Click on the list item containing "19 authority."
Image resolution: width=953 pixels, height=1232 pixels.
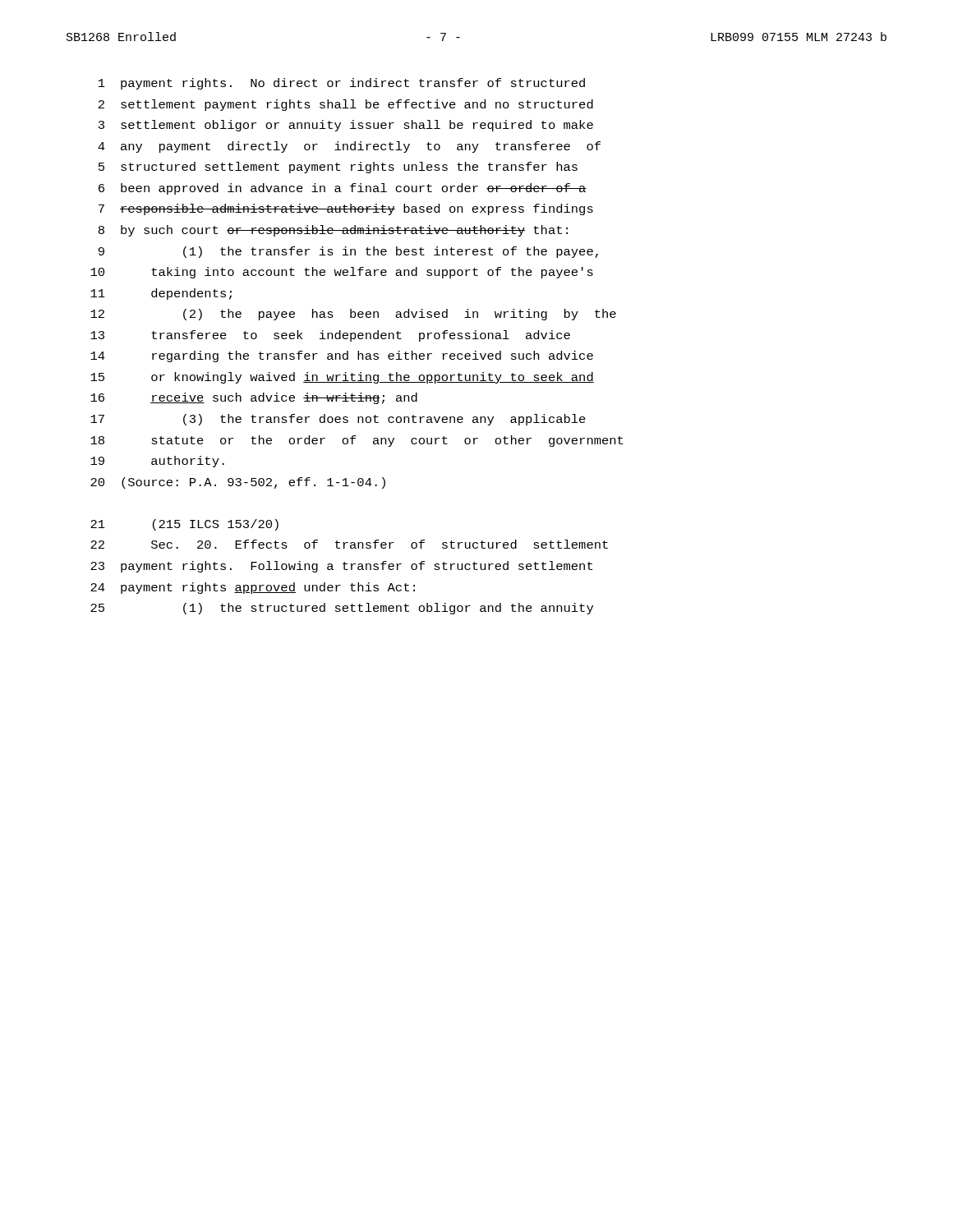tap(157, 462)
